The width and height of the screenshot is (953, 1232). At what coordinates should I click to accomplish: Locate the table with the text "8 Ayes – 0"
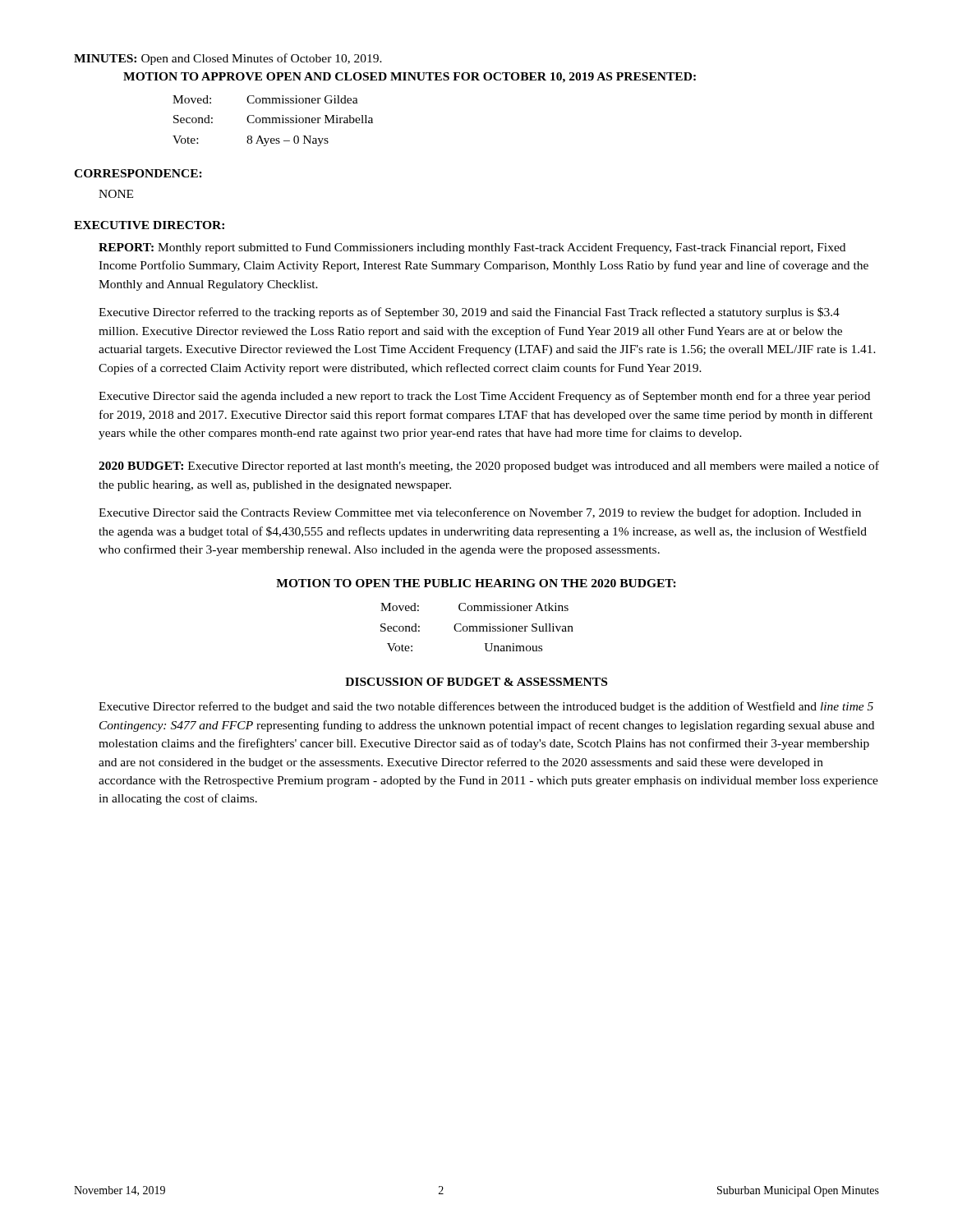point(526,120)
